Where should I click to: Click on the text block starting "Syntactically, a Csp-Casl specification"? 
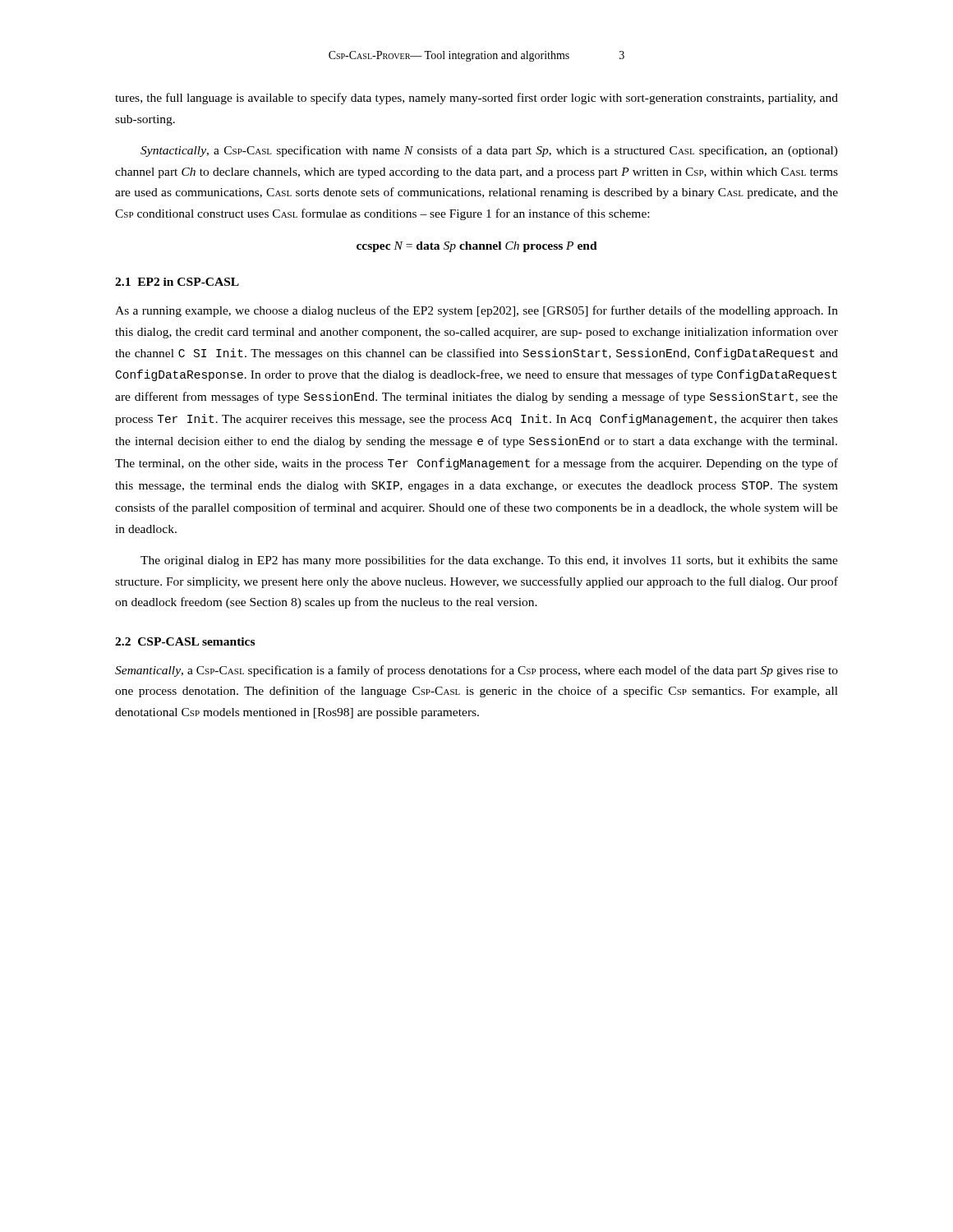(476, 182)
